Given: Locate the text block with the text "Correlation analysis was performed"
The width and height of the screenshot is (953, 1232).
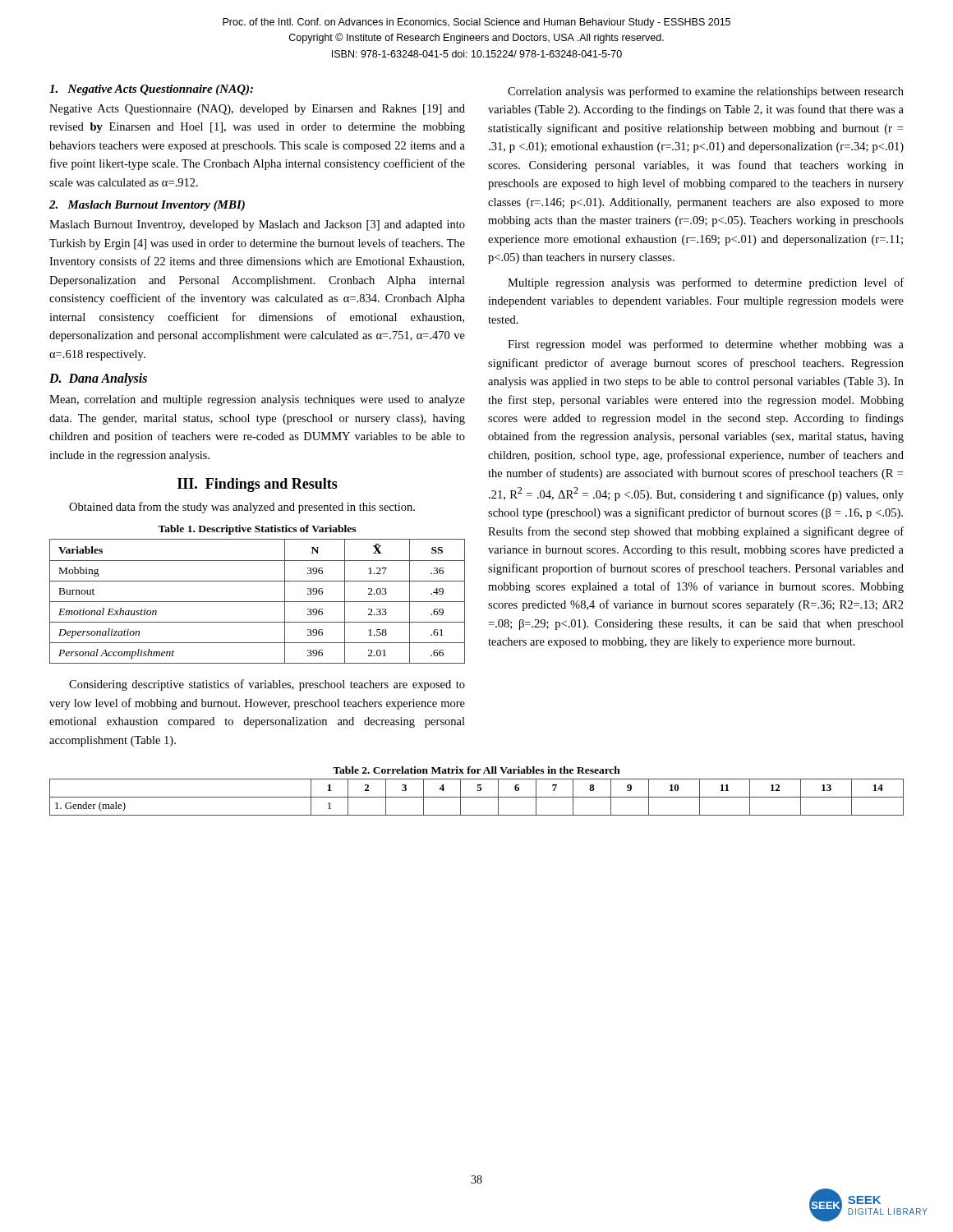Looking at the screenshot, I should [696, 367].
